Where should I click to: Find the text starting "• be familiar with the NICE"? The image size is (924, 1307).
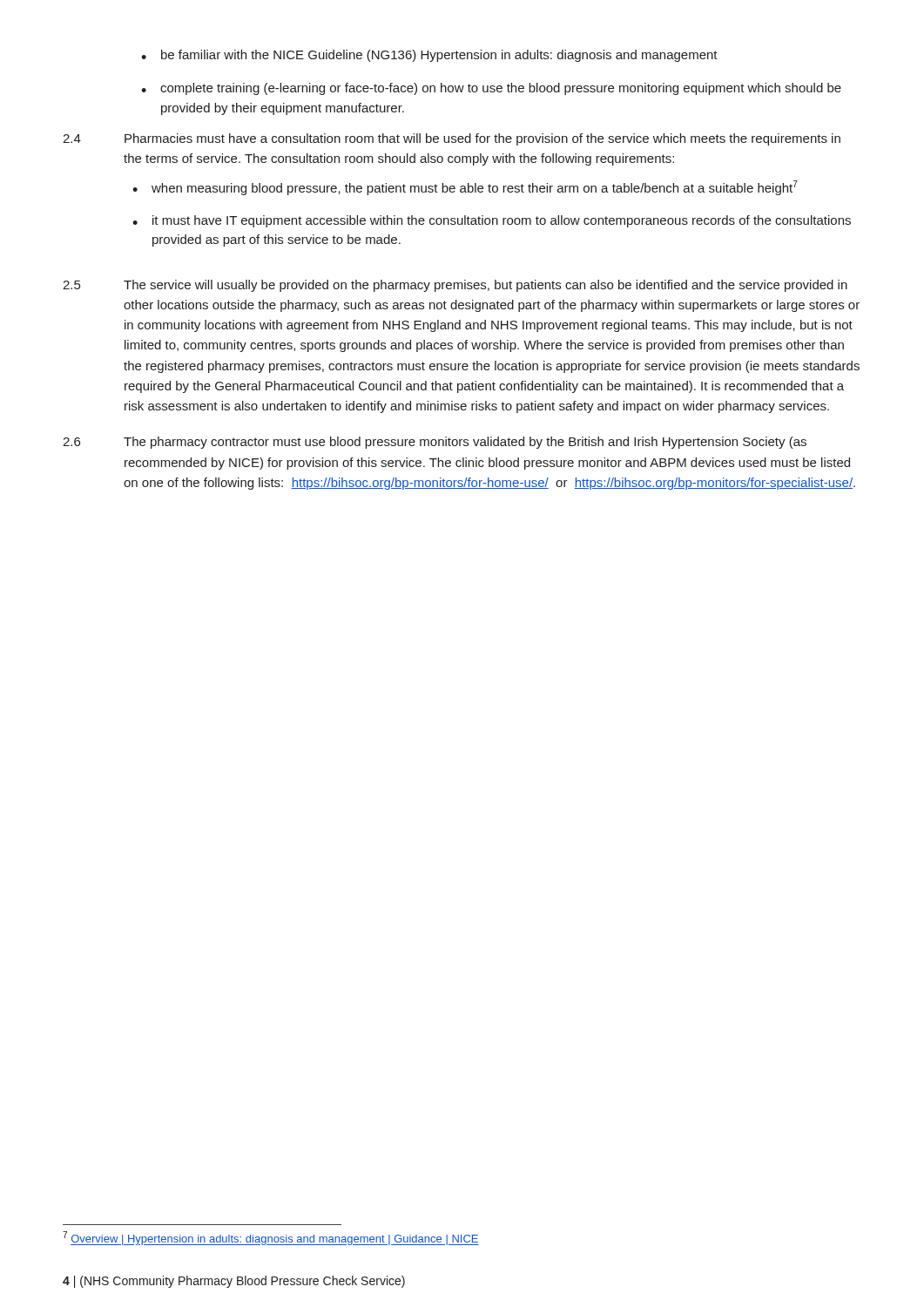(501, 58)
